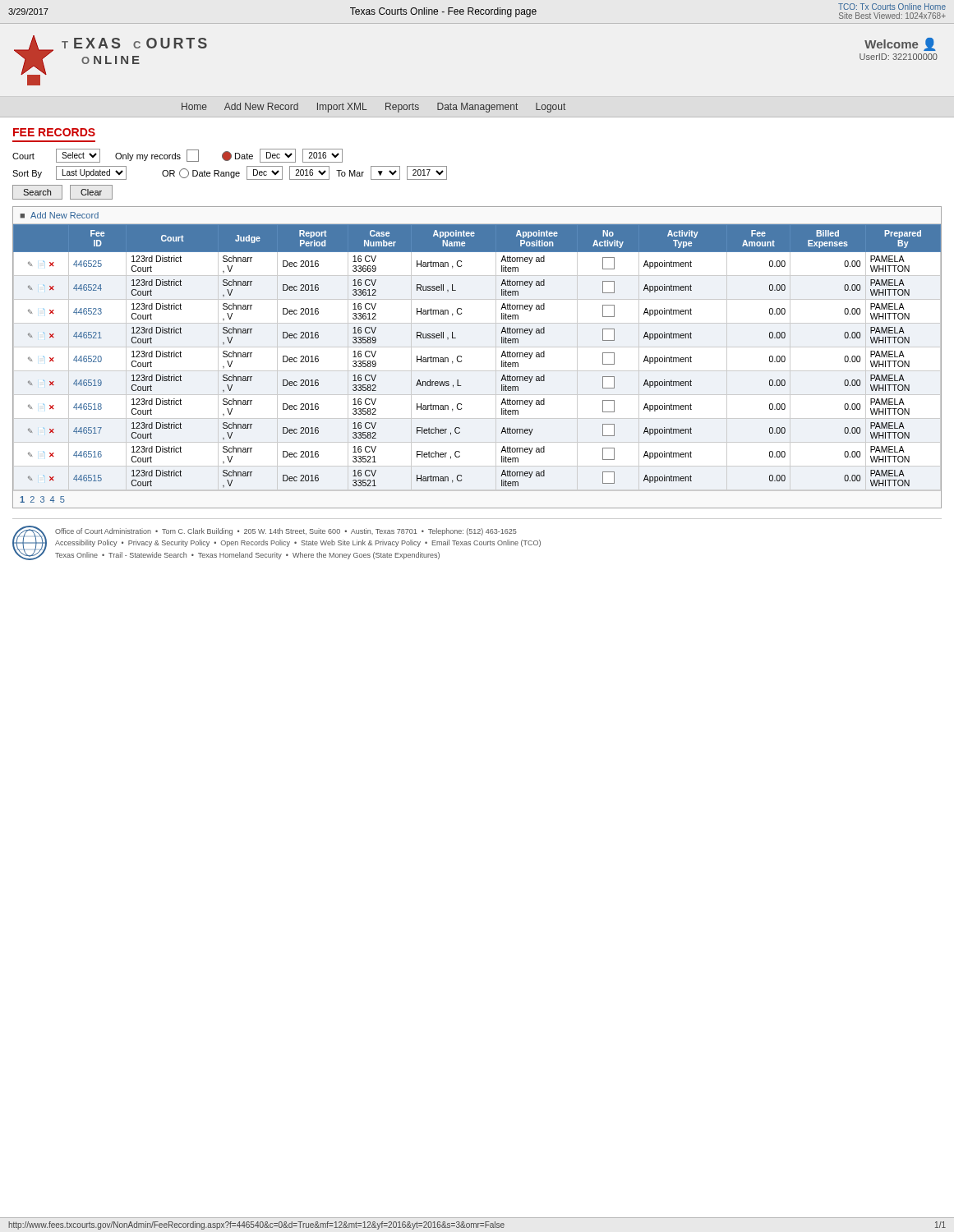Point to the text starting "1 2 3"
This screenshot has height=1232, width=954.
point(42,499)
